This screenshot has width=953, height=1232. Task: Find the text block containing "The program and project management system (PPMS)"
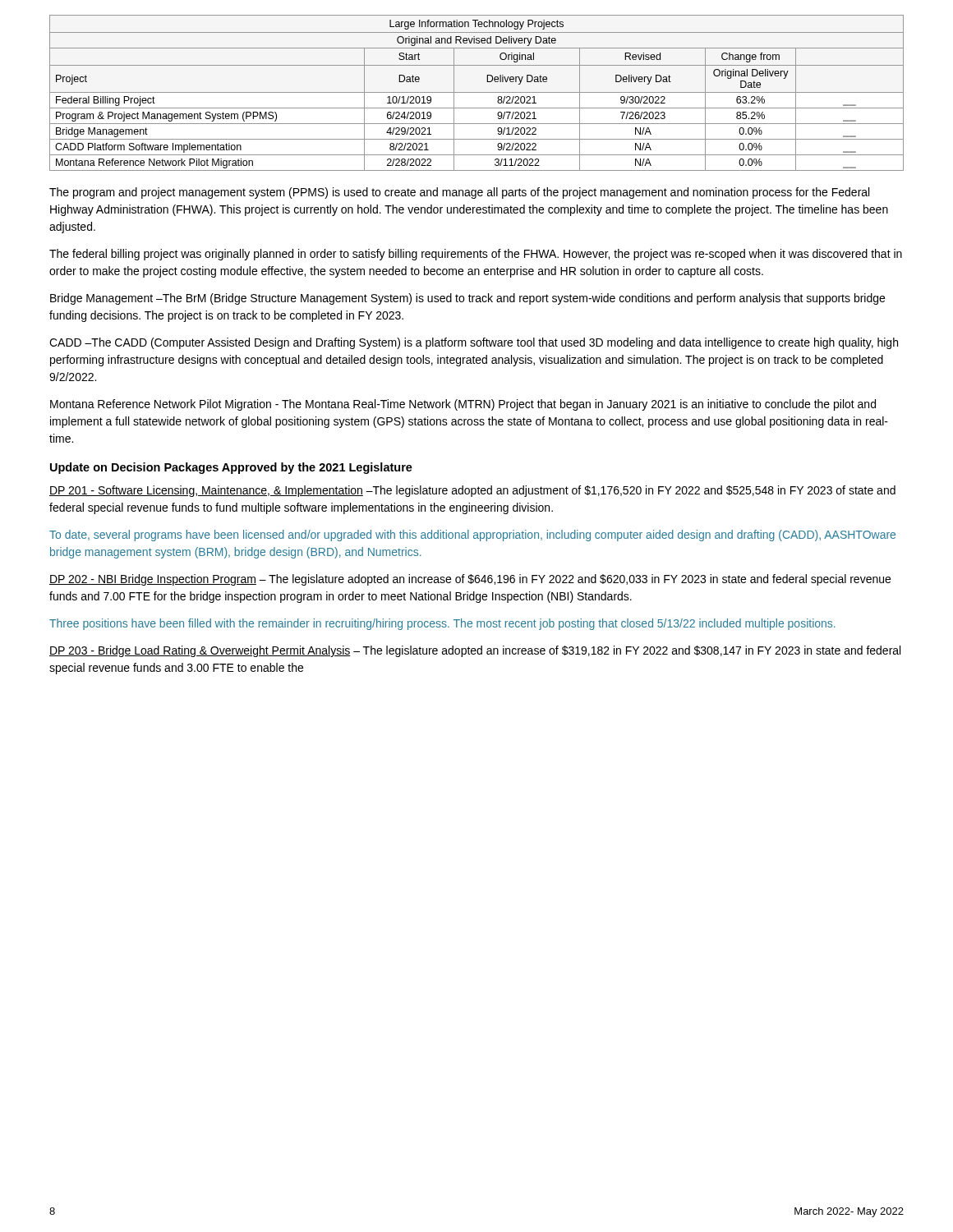point(469,209)
